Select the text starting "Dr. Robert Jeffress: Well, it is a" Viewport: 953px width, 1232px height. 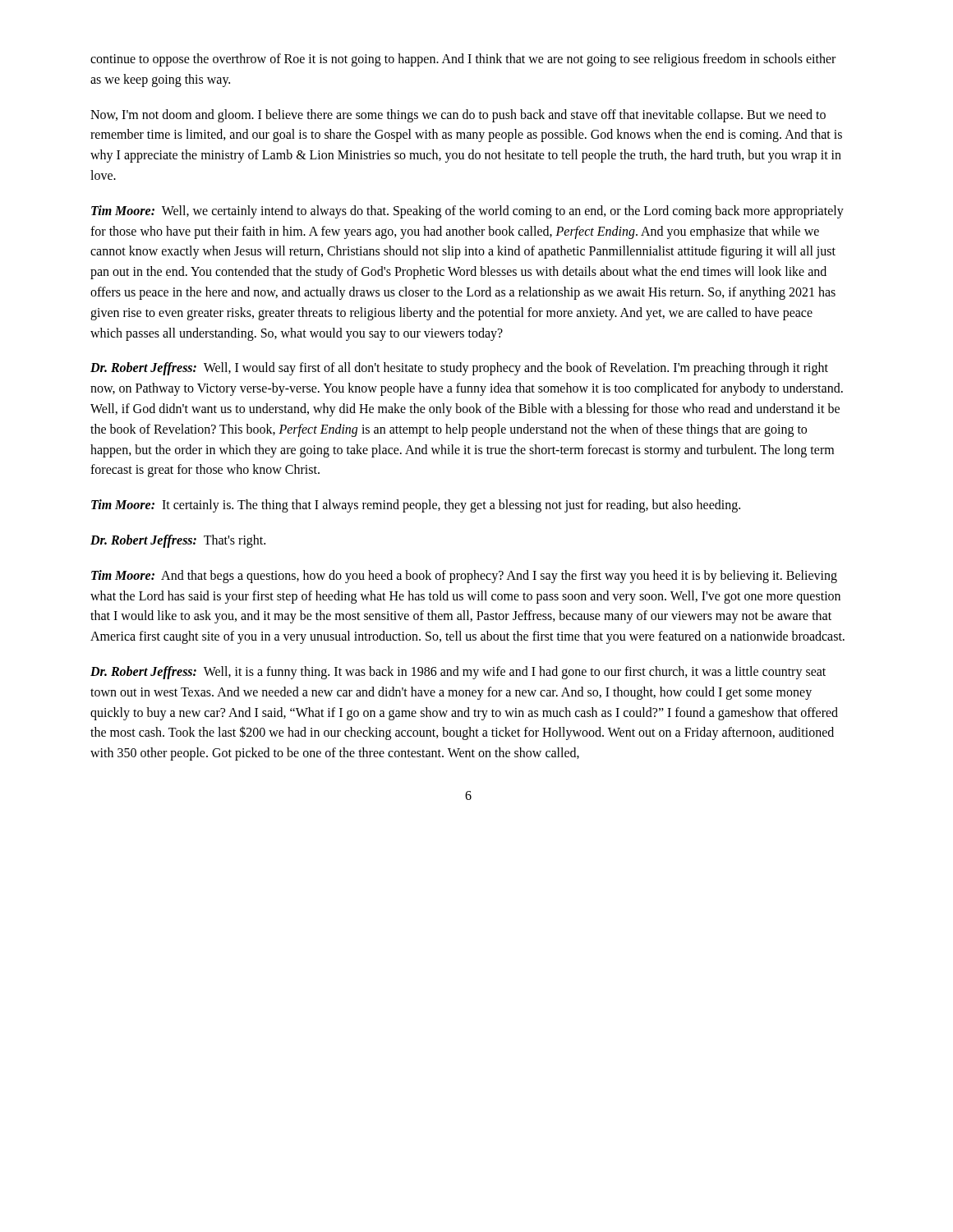click(464, 712)
